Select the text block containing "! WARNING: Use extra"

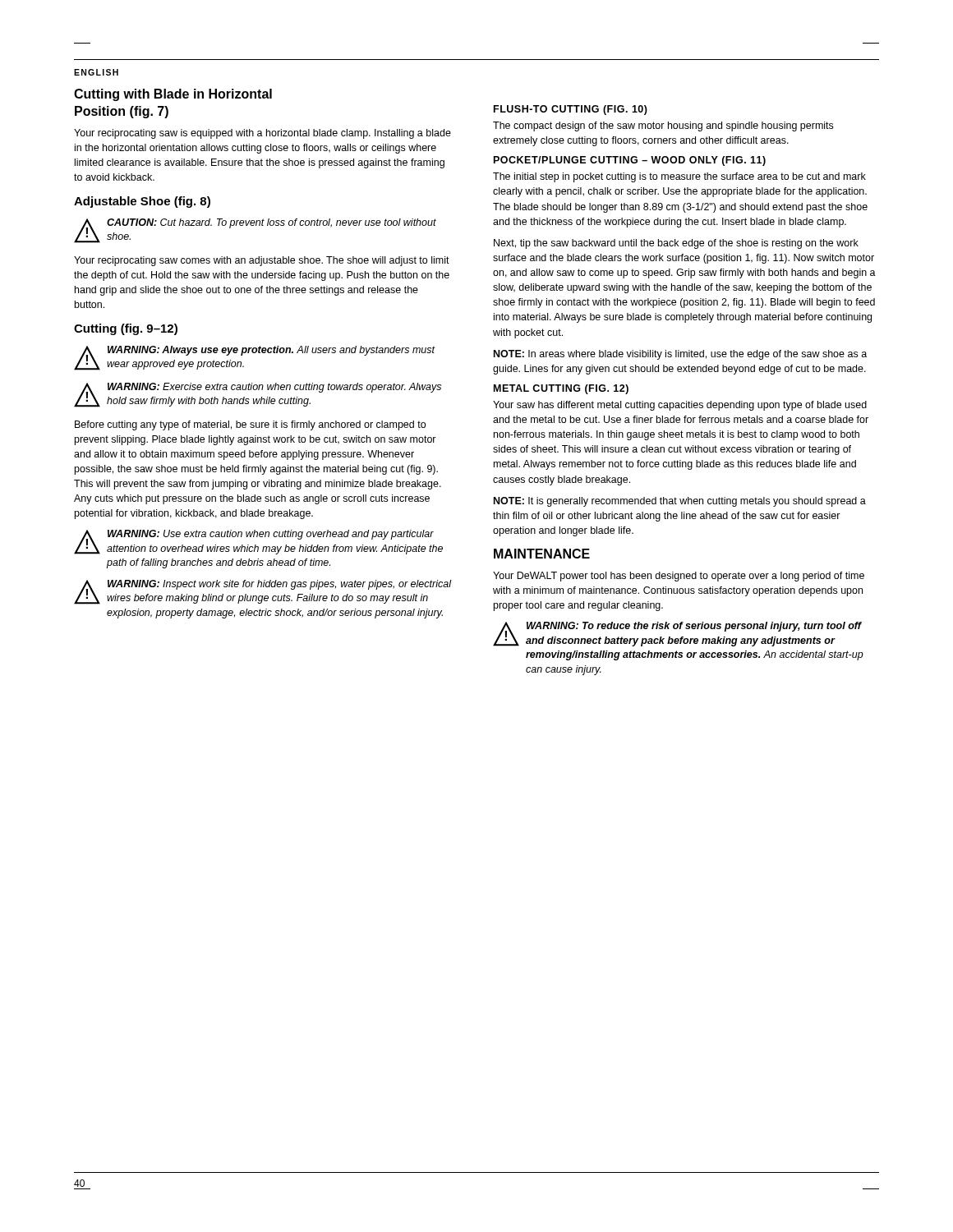[x=263, y=574]
